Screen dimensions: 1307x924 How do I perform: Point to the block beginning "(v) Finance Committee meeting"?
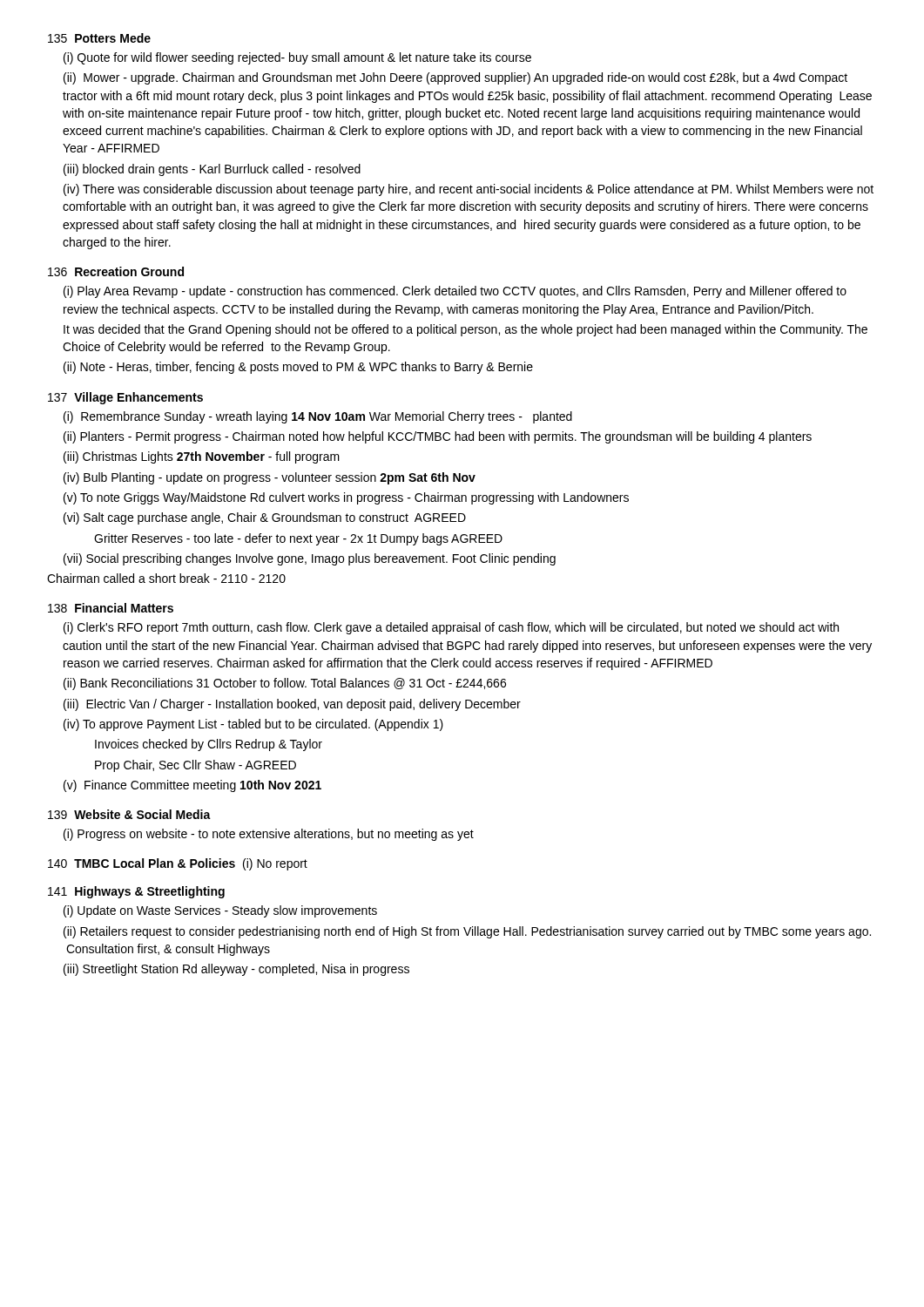(x=192, y=785)
